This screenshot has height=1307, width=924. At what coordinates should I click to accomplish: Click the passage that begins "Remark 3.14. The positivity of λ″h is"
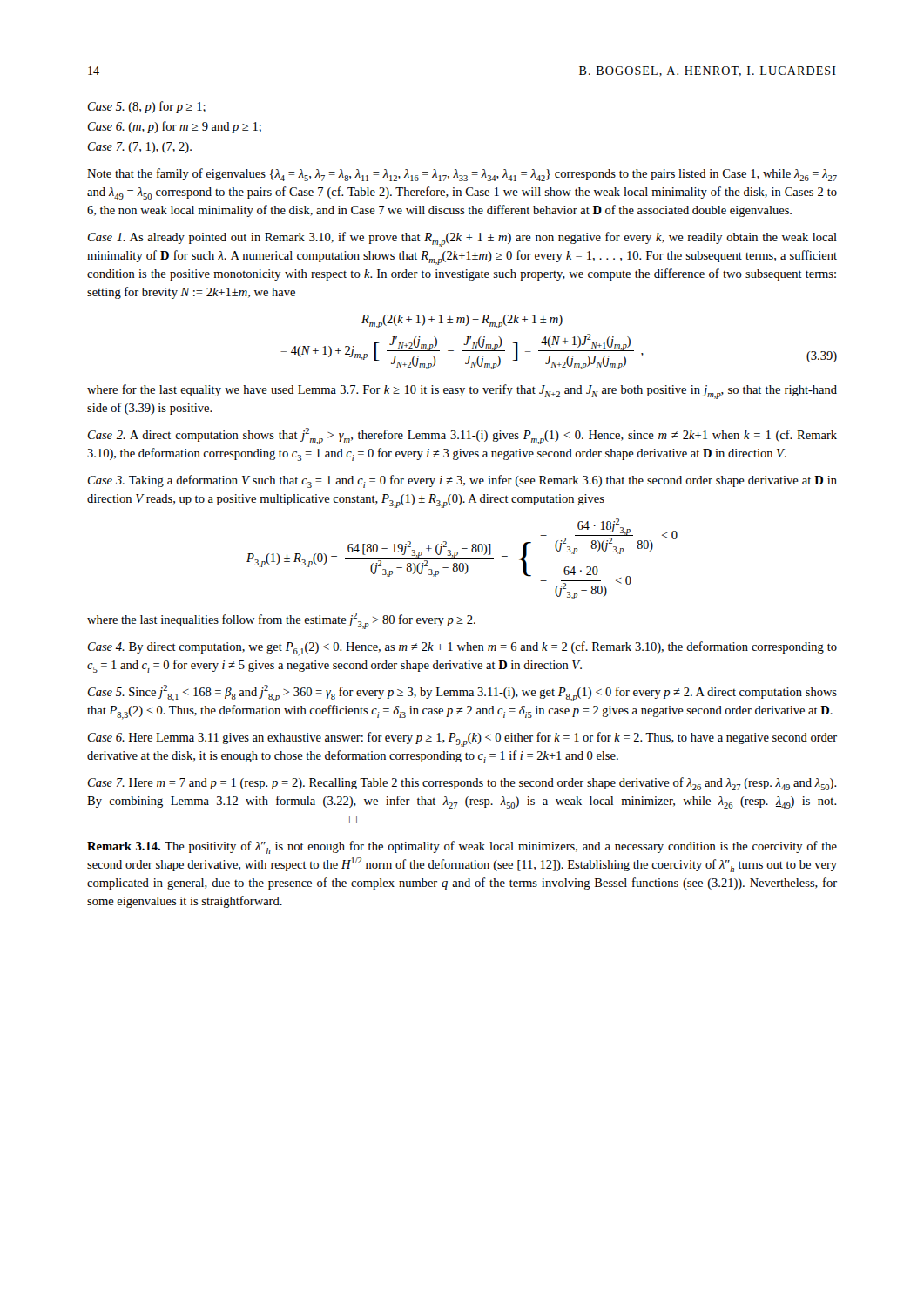[x=462, y=874]
